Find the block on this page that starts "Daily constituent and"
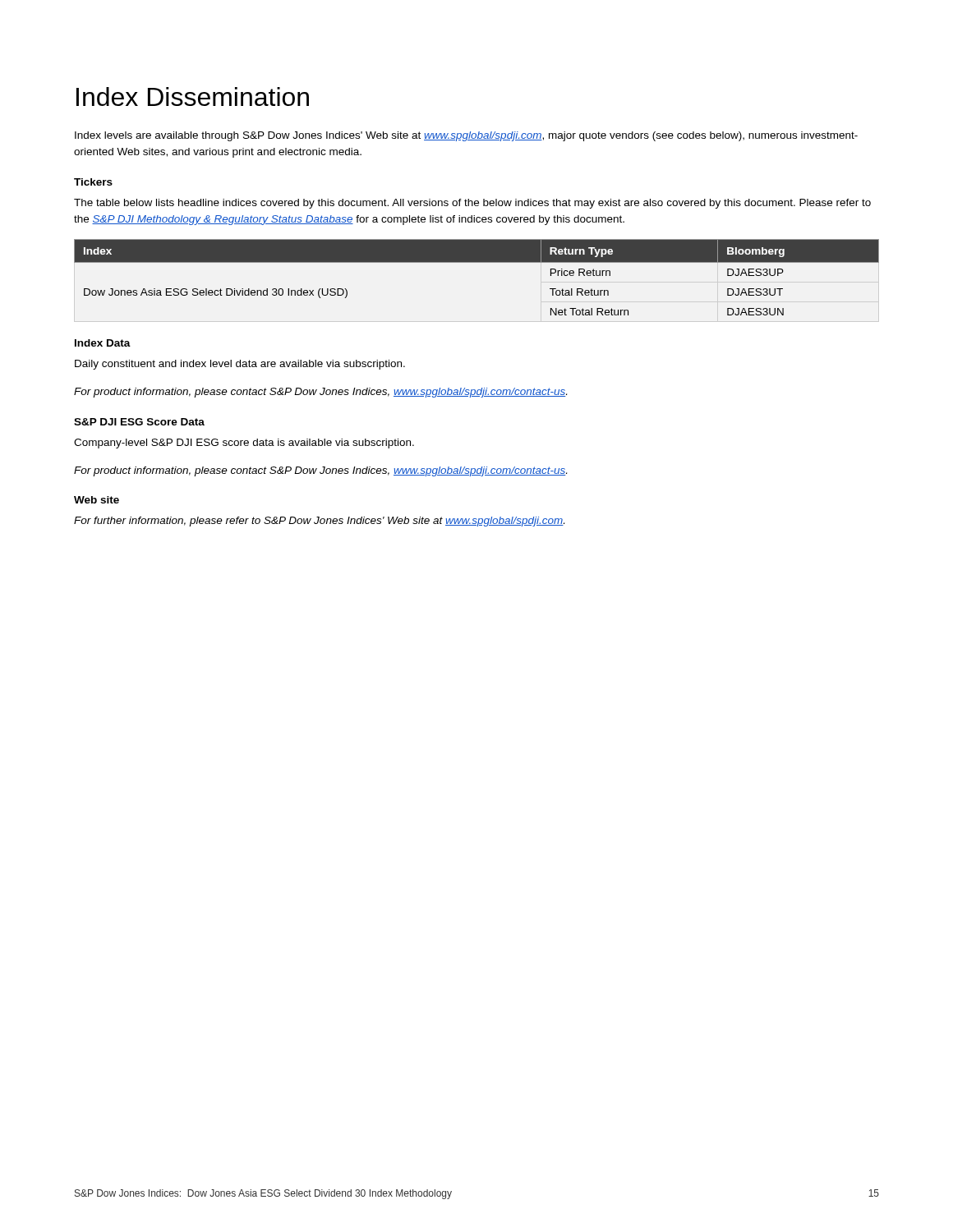The image size is (953, 1232). (240, 363)
